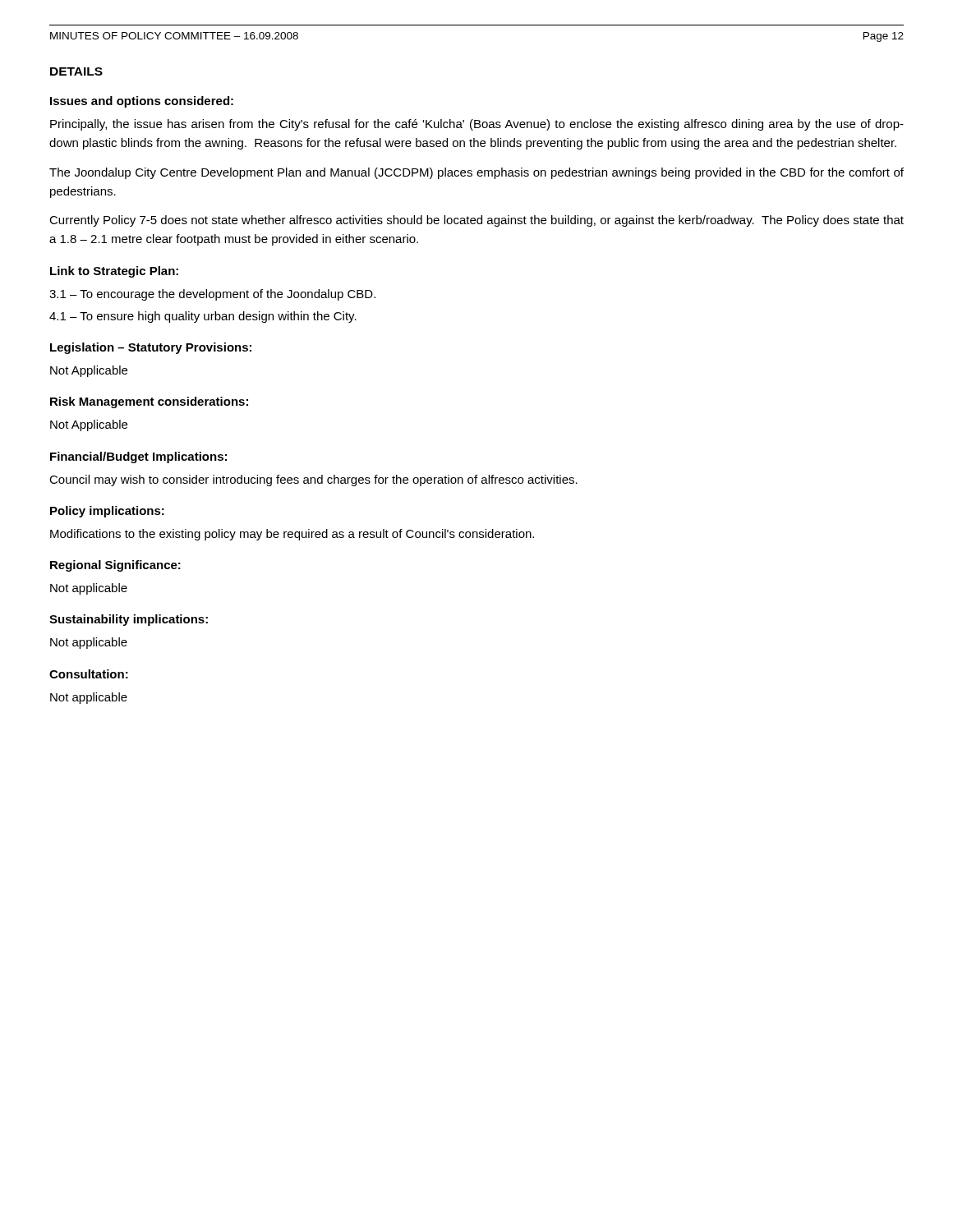
Task: Navigate to the text block starting "Currently Policy 7-5 does not"
Action: point(476,229)
